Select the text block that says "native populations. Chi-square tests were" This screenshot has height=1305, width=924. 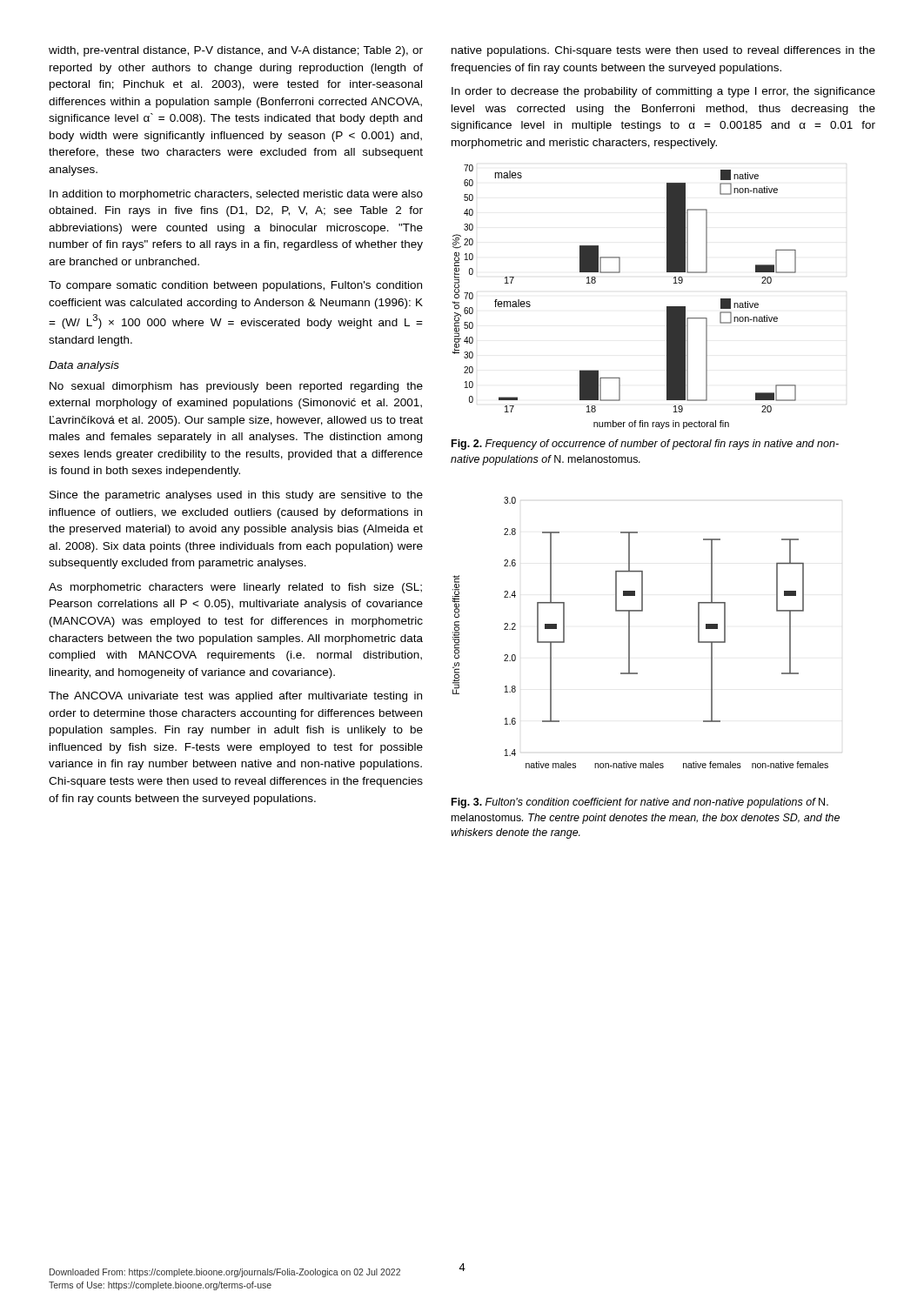(663, 96)
